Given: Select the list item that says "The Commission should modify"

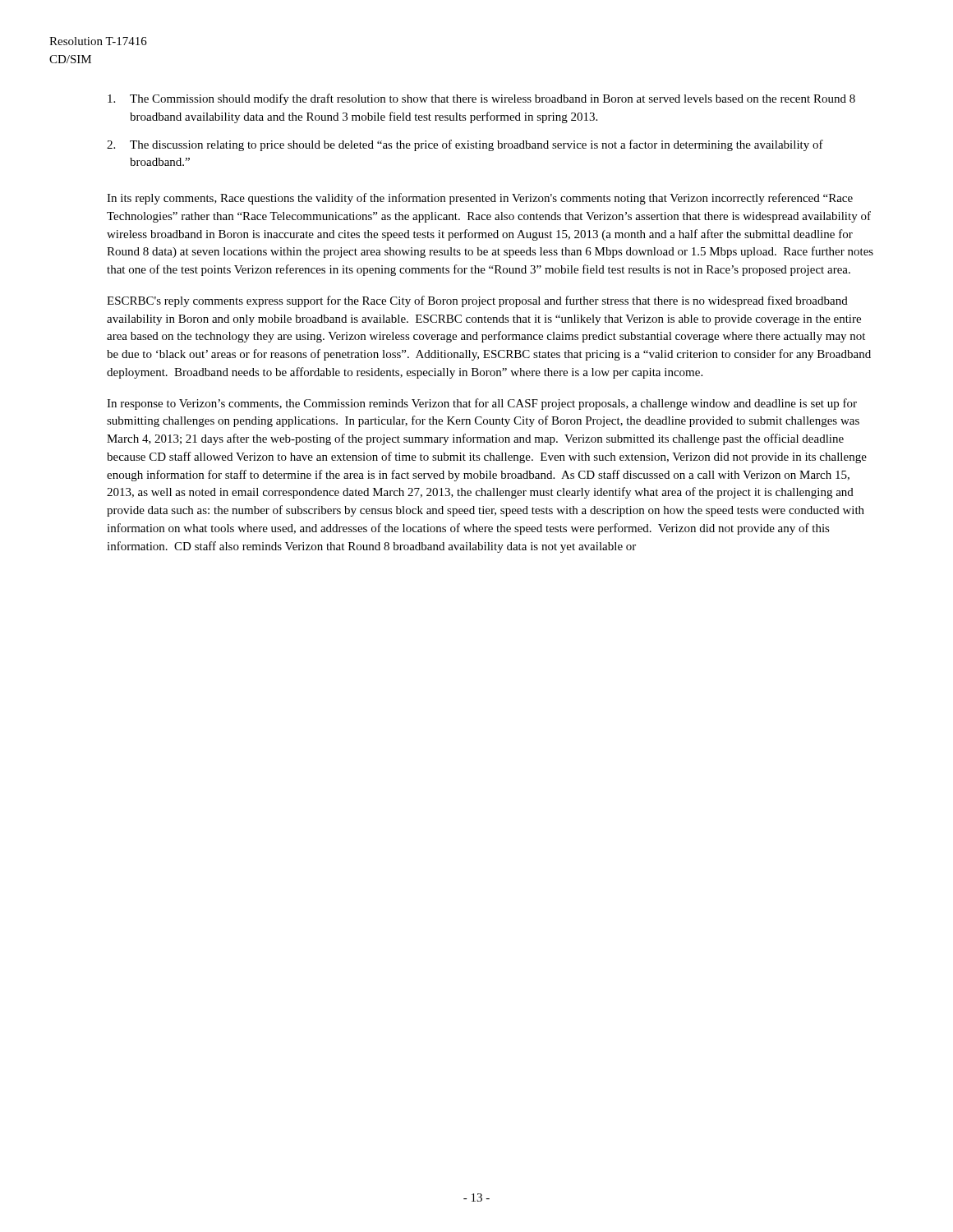Looking at the screenshot, I should (493, 108).
